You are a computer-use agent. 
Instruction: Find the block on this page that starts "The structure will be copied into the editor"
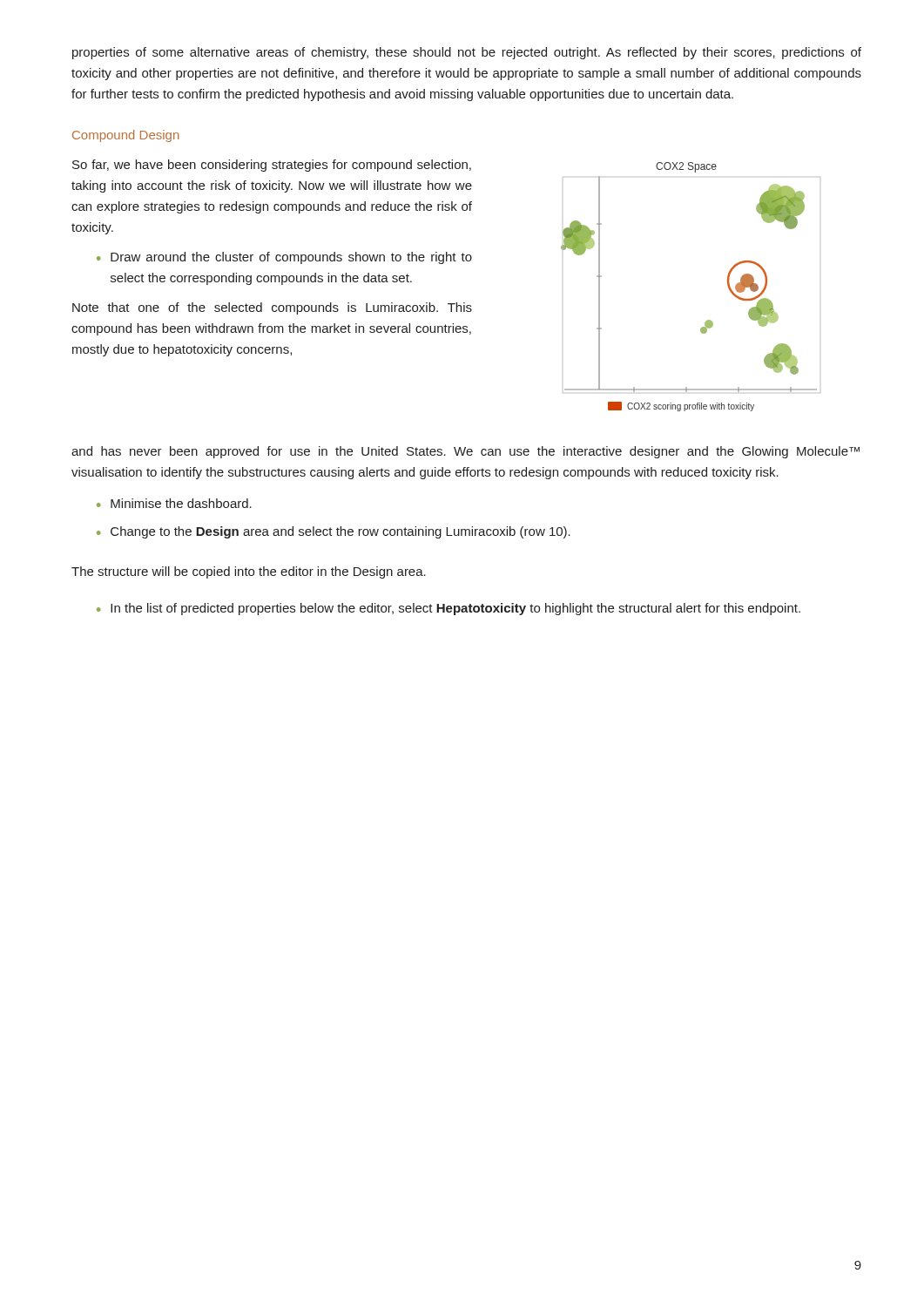(249, 571)
